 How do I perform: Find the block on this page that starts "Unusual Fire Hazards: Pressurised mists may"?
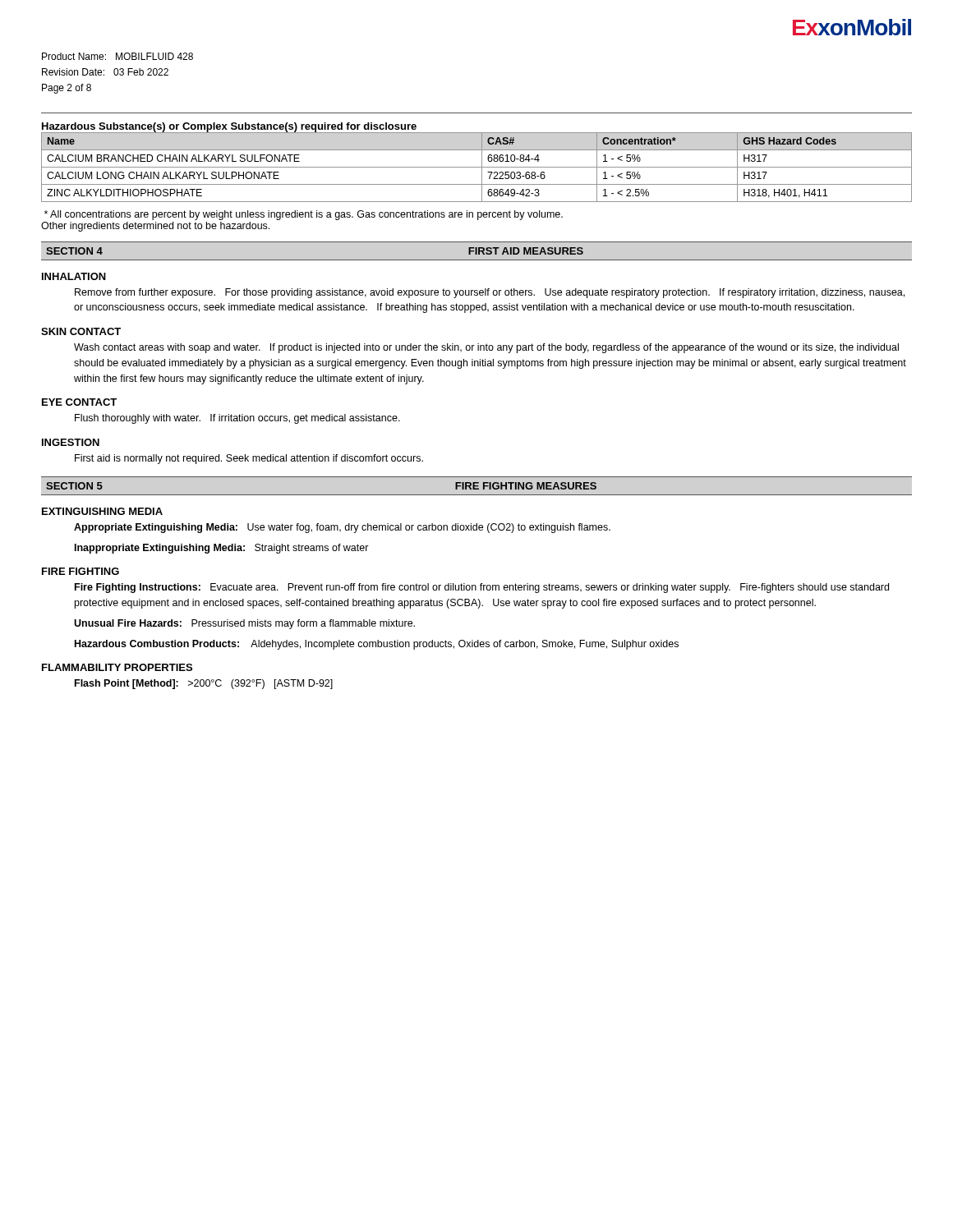coord(245,623)
